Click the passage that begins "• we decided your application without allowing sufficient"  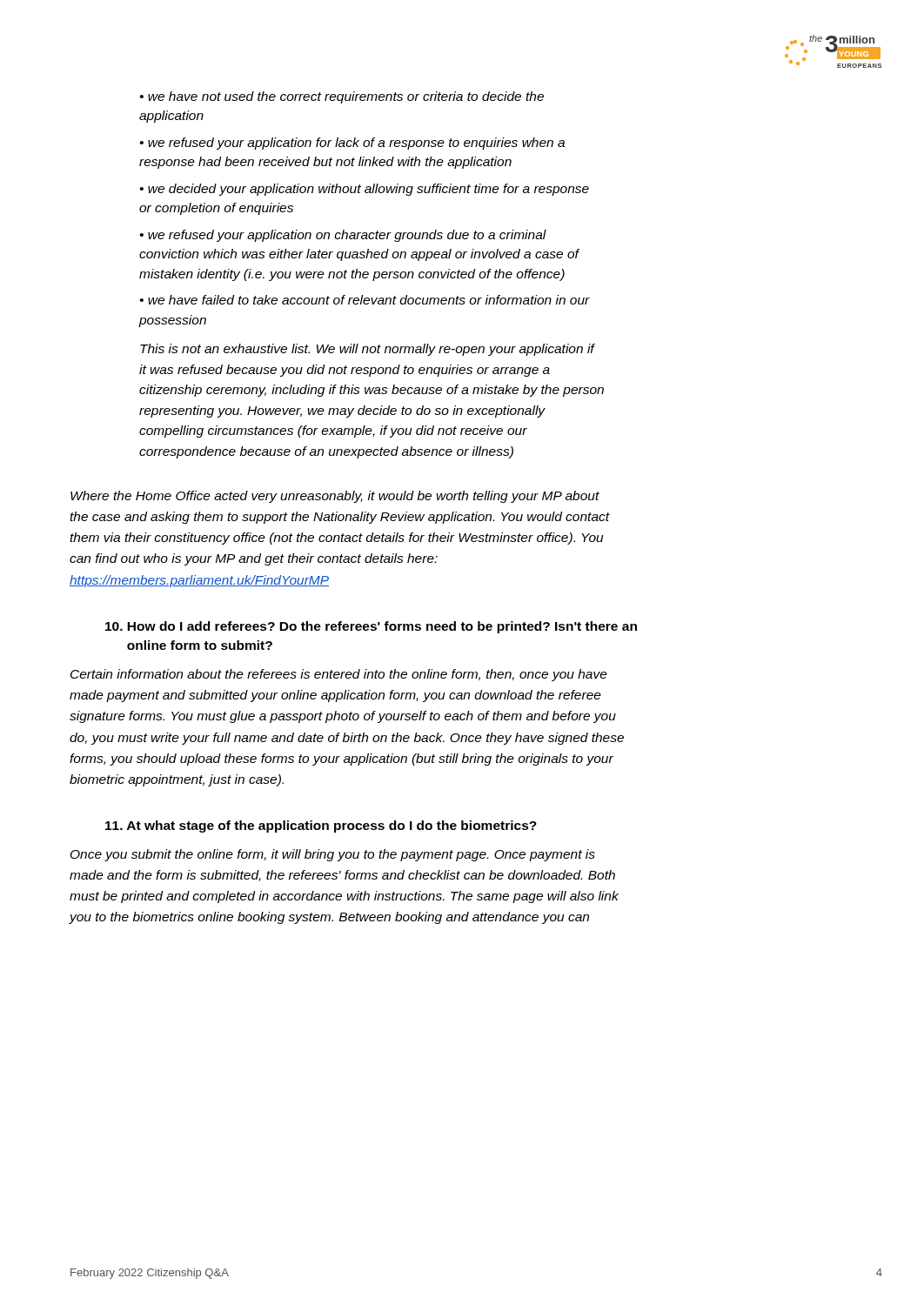click(x=364, y=198)
